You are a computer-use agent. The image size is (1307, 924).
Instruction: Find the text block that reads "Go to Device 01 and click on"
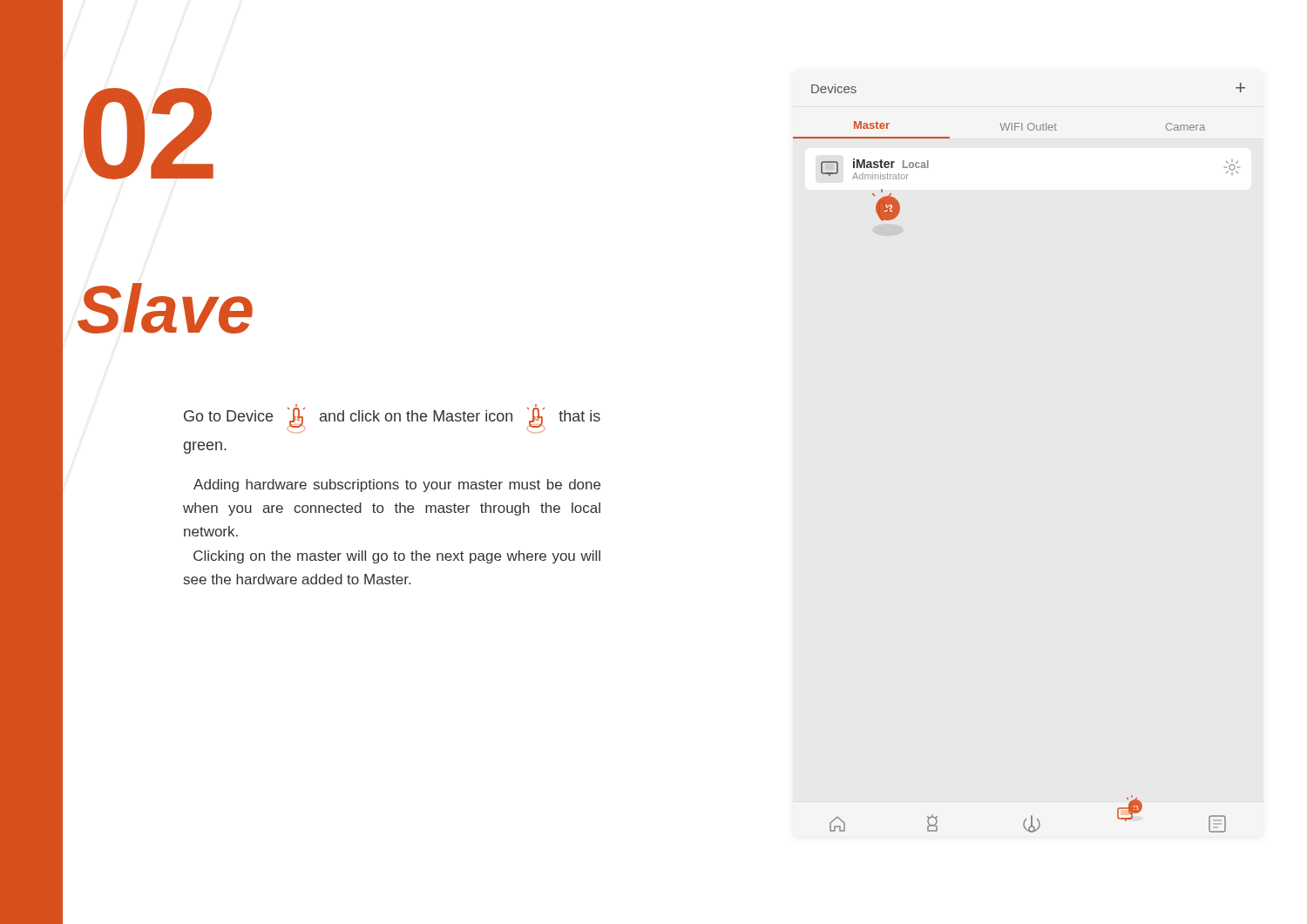coord(392,427)
